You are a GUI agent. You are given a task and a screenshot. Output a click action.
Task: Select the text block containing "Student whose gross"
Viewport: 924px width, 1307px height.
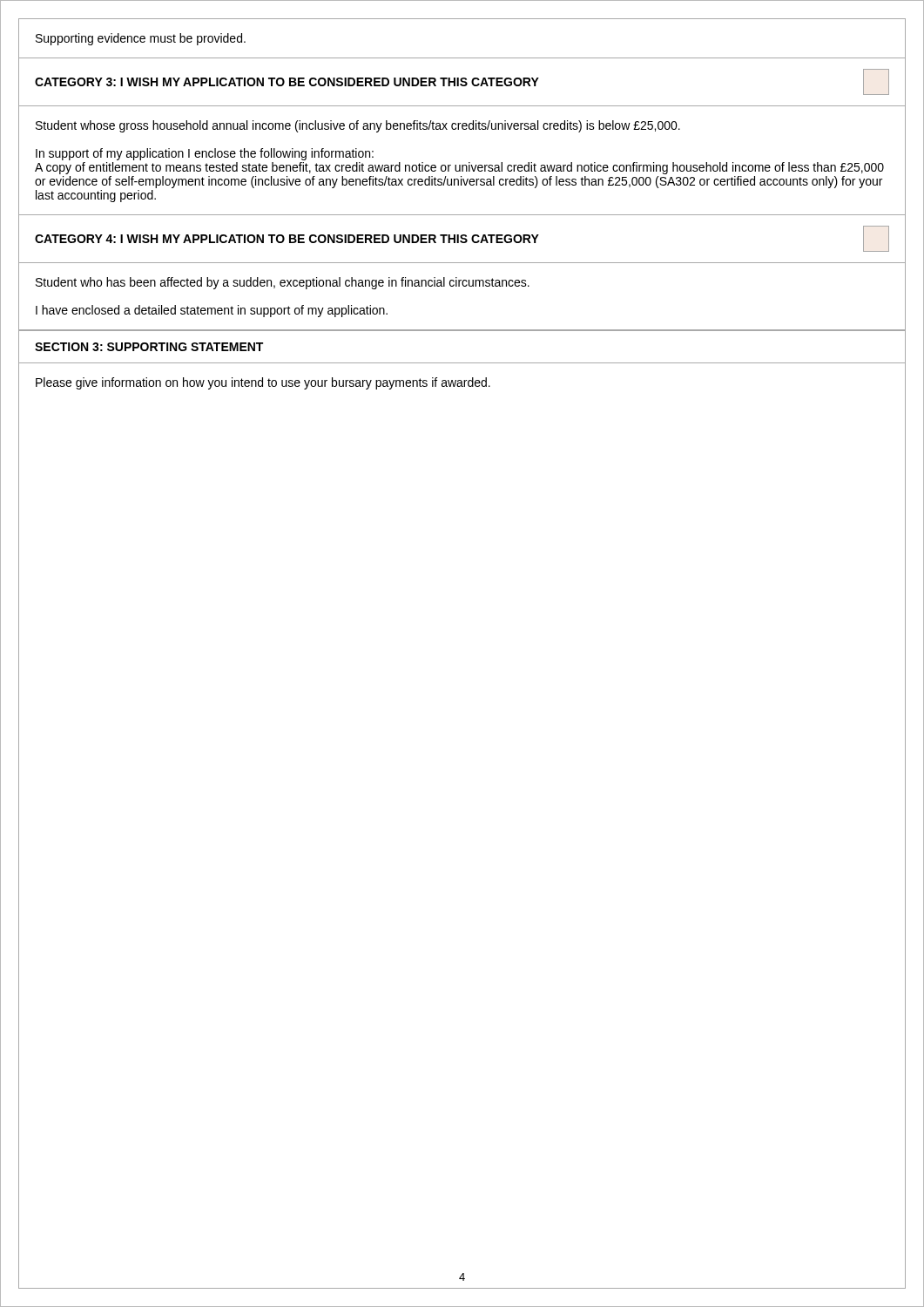click(459, 160)
